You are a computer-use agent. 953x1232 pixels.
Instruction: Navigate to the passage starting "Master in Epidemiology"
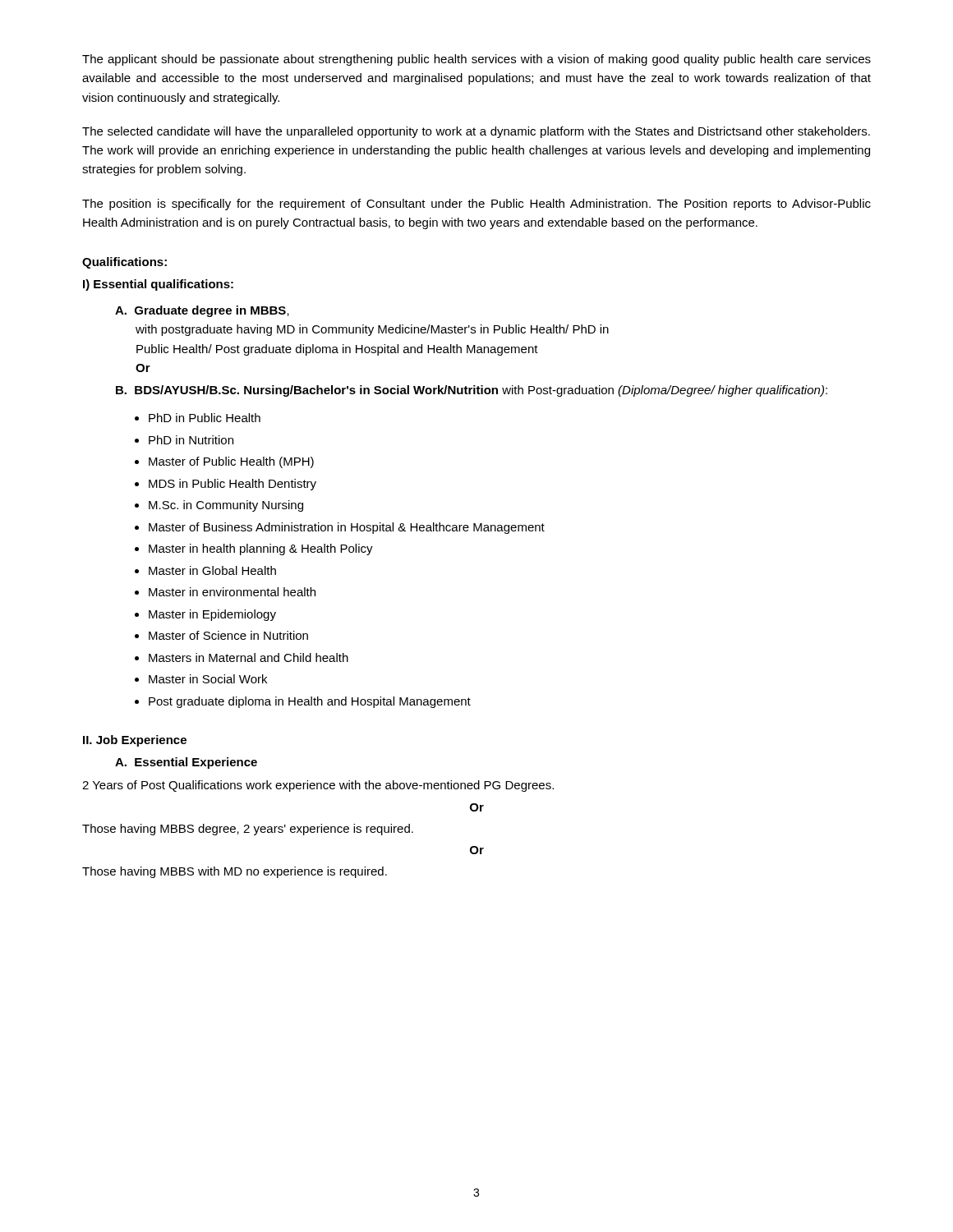212,614
